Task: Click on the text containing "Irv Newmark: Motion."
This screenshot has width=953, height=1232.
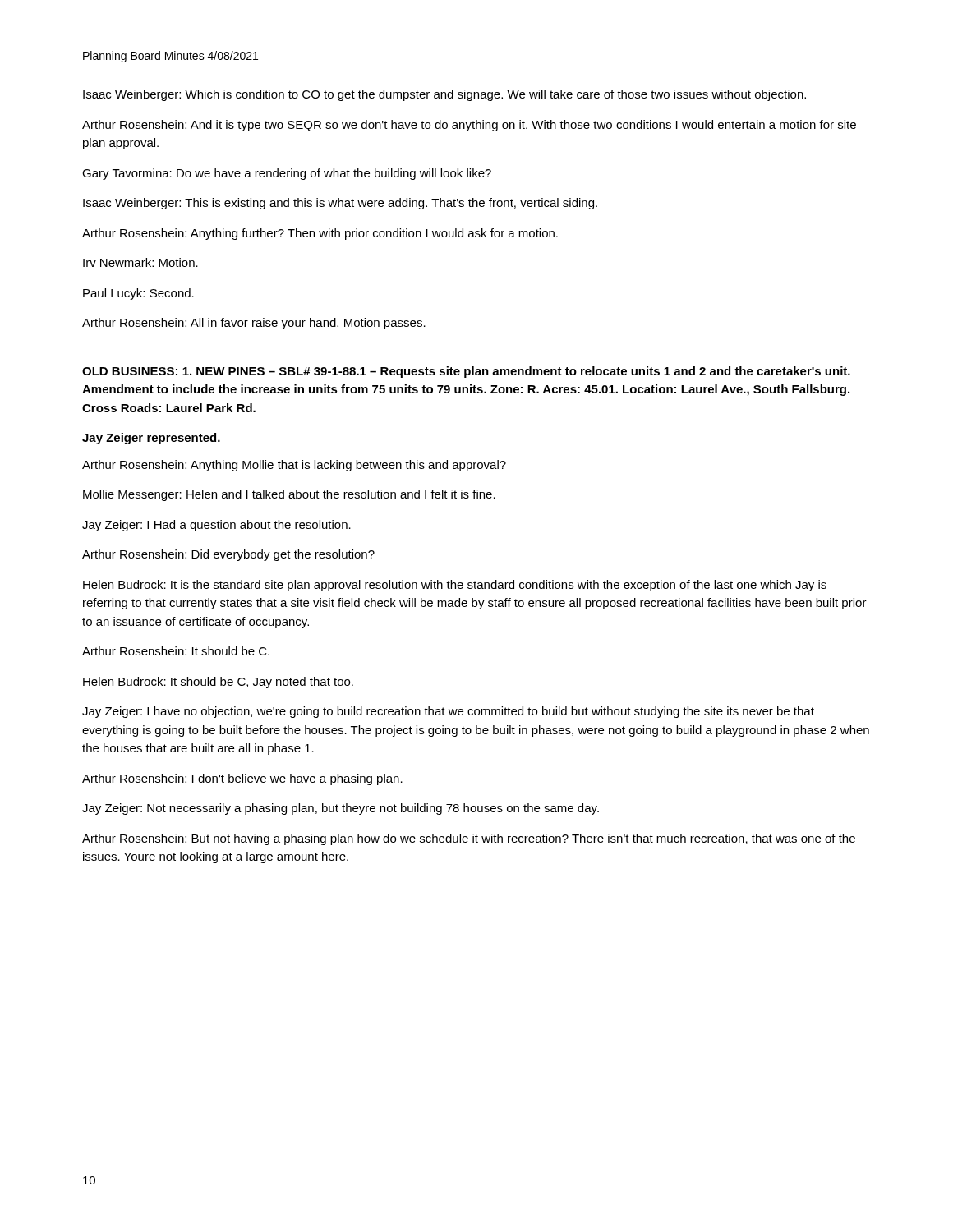Action: 140,262
